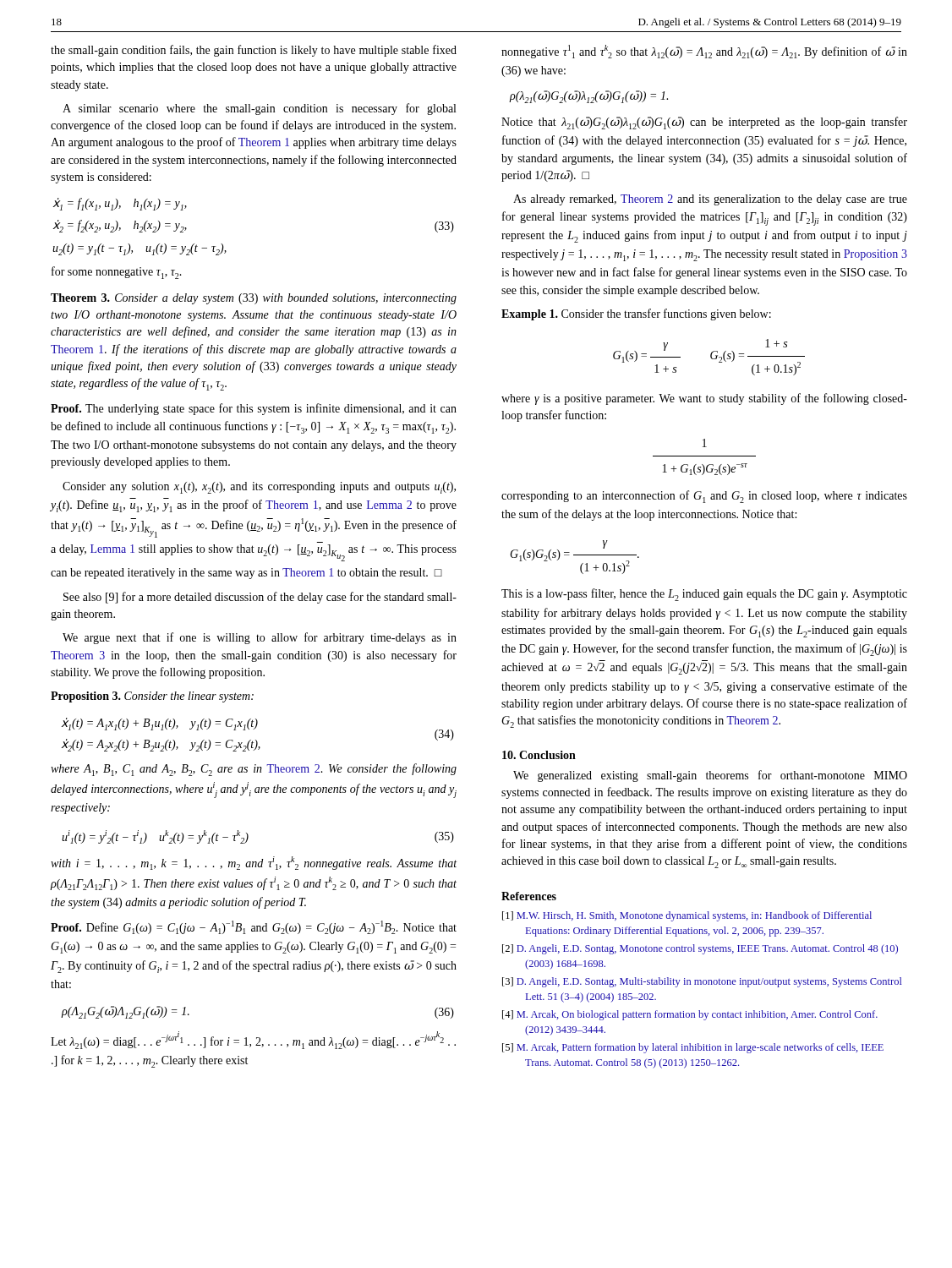Find the block on this page that starts "We argue next that if"
The width and height of the screenshot is (952, 1268).
pos(254,656)
